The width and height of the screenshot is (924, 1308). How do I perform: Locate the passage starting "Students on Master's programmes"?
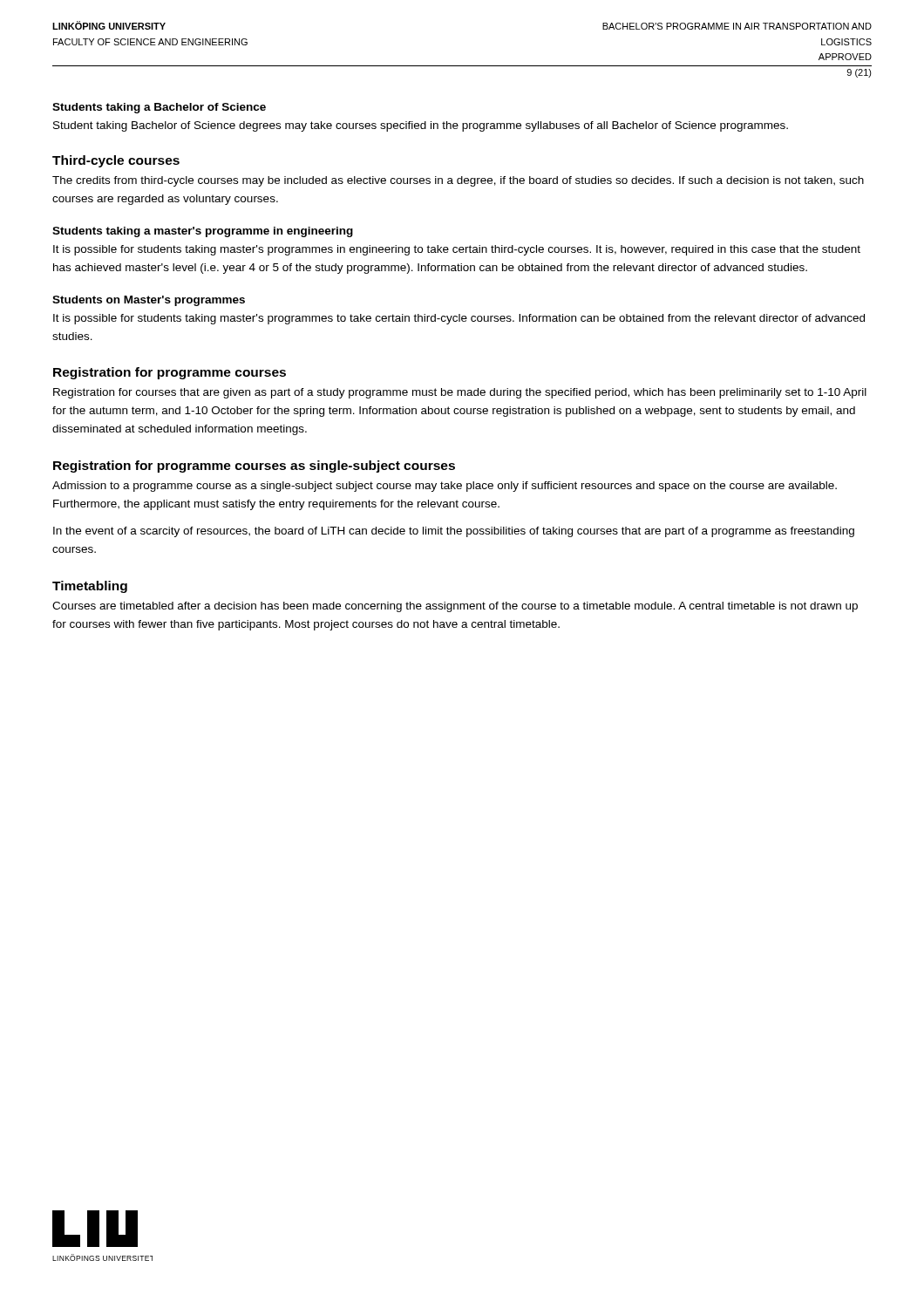tap(149, 299)
